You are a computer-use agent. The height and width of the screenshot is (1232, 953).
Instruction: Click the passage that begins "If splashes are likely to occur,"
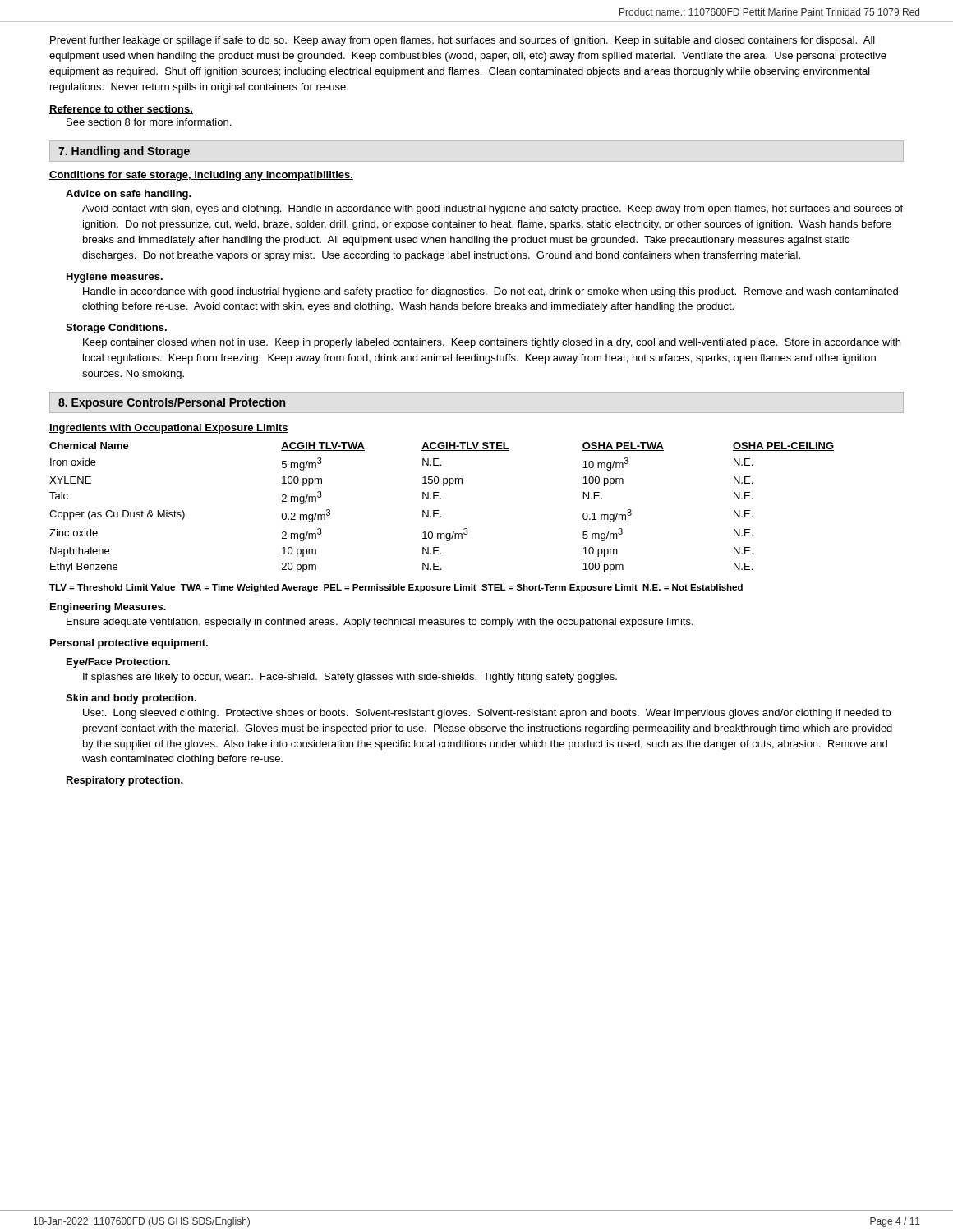(x=350, y=676)
